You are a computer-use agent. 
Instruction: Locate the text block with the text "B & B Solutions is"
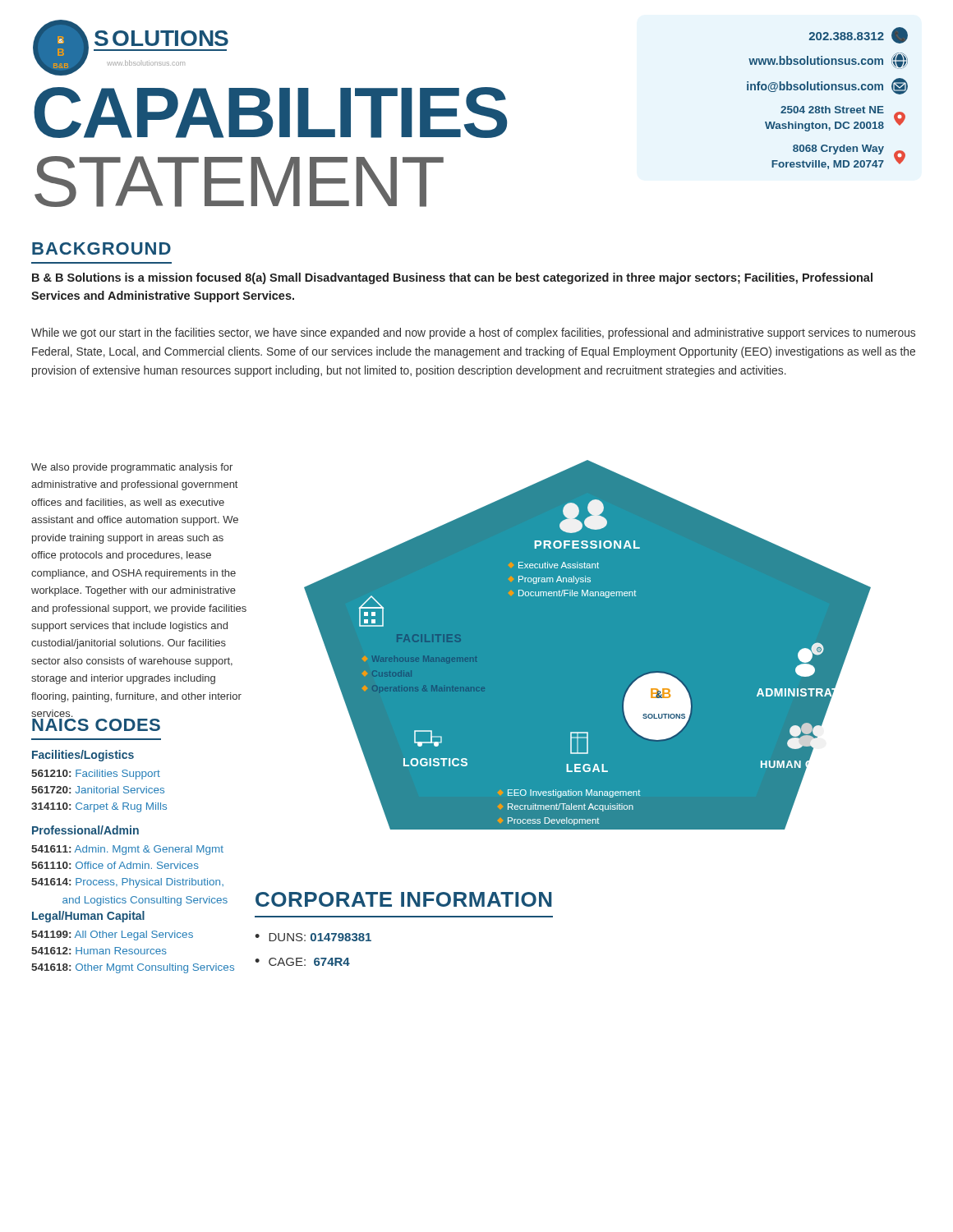[x=452, y=287]
